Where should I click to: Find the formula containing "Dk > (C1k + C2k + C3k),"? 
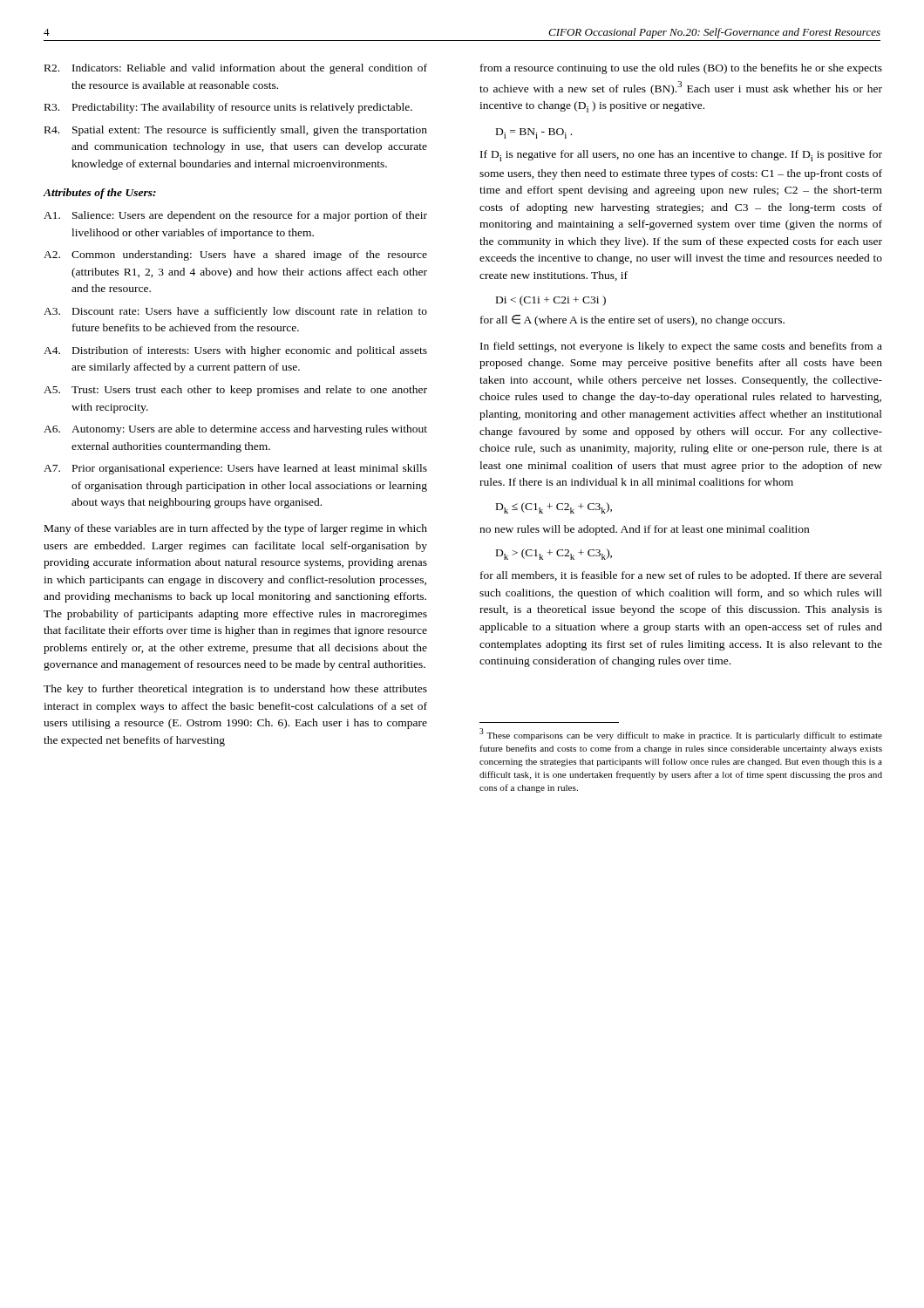click(554, 554)
